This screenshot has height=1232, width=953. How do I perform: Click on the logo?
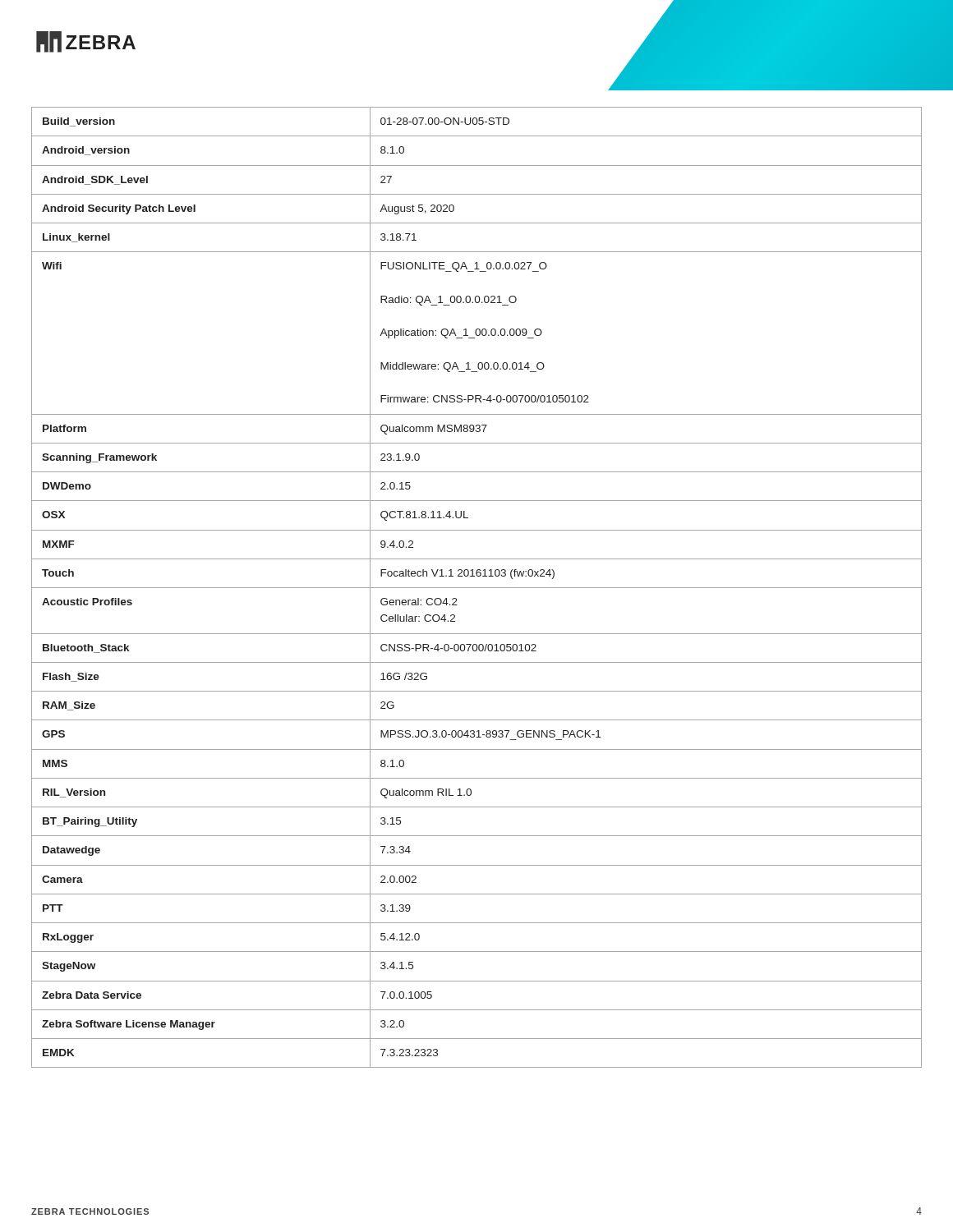tap(476, 45)
